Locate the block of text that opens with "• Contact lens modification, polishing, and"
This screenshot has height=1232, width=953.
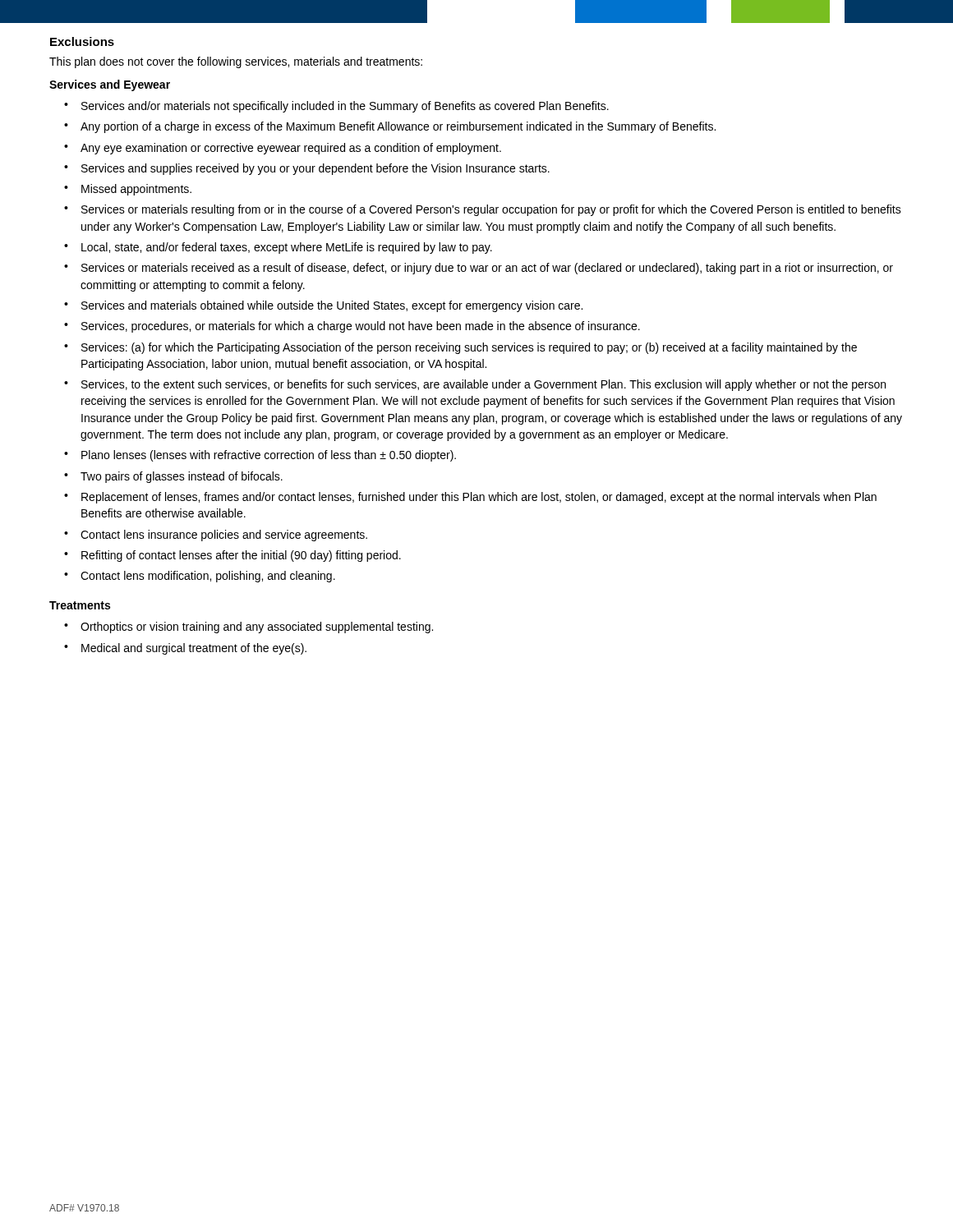pos(200,577)
